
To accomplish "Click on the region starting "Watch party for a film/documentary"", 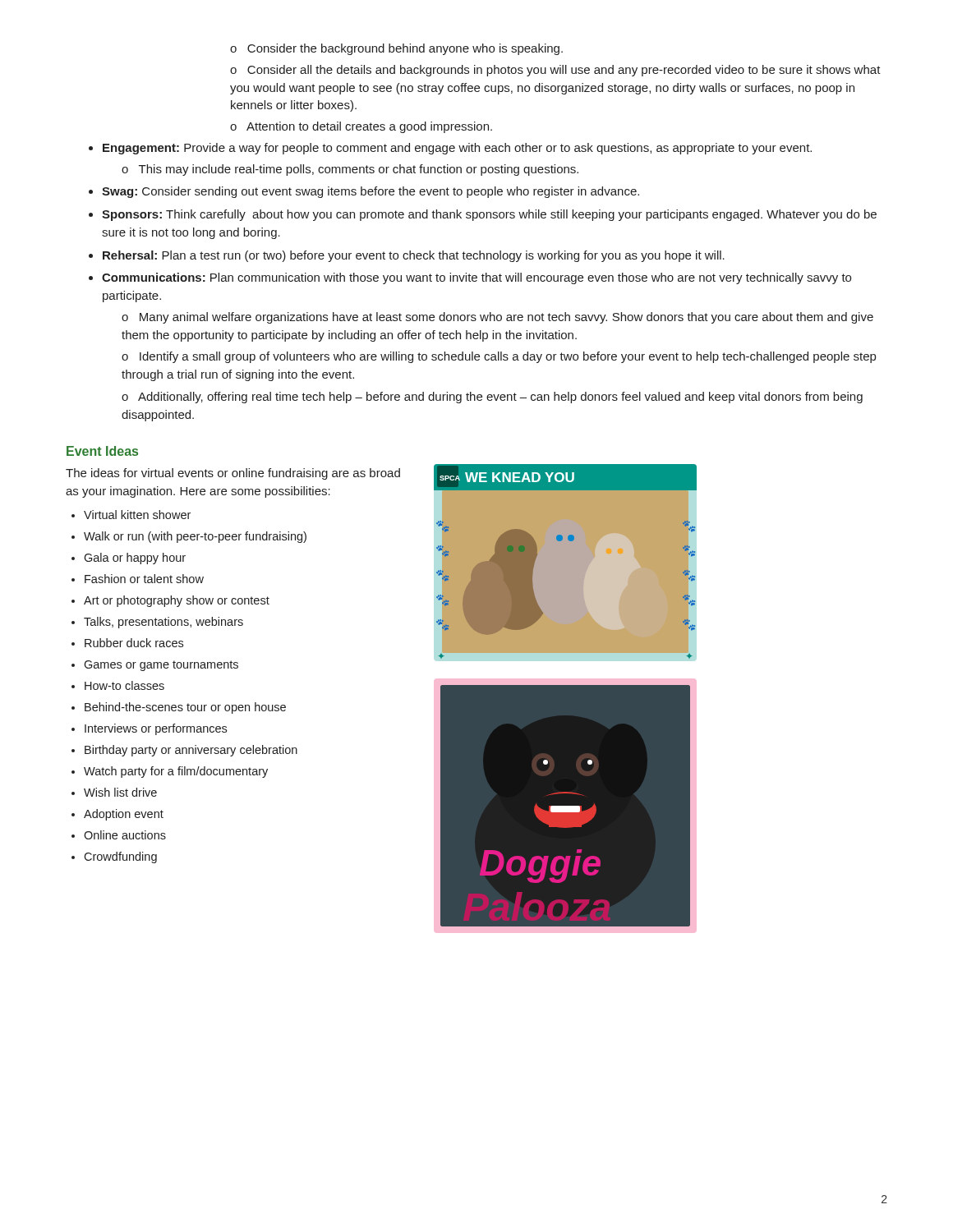I will [176, 771].
